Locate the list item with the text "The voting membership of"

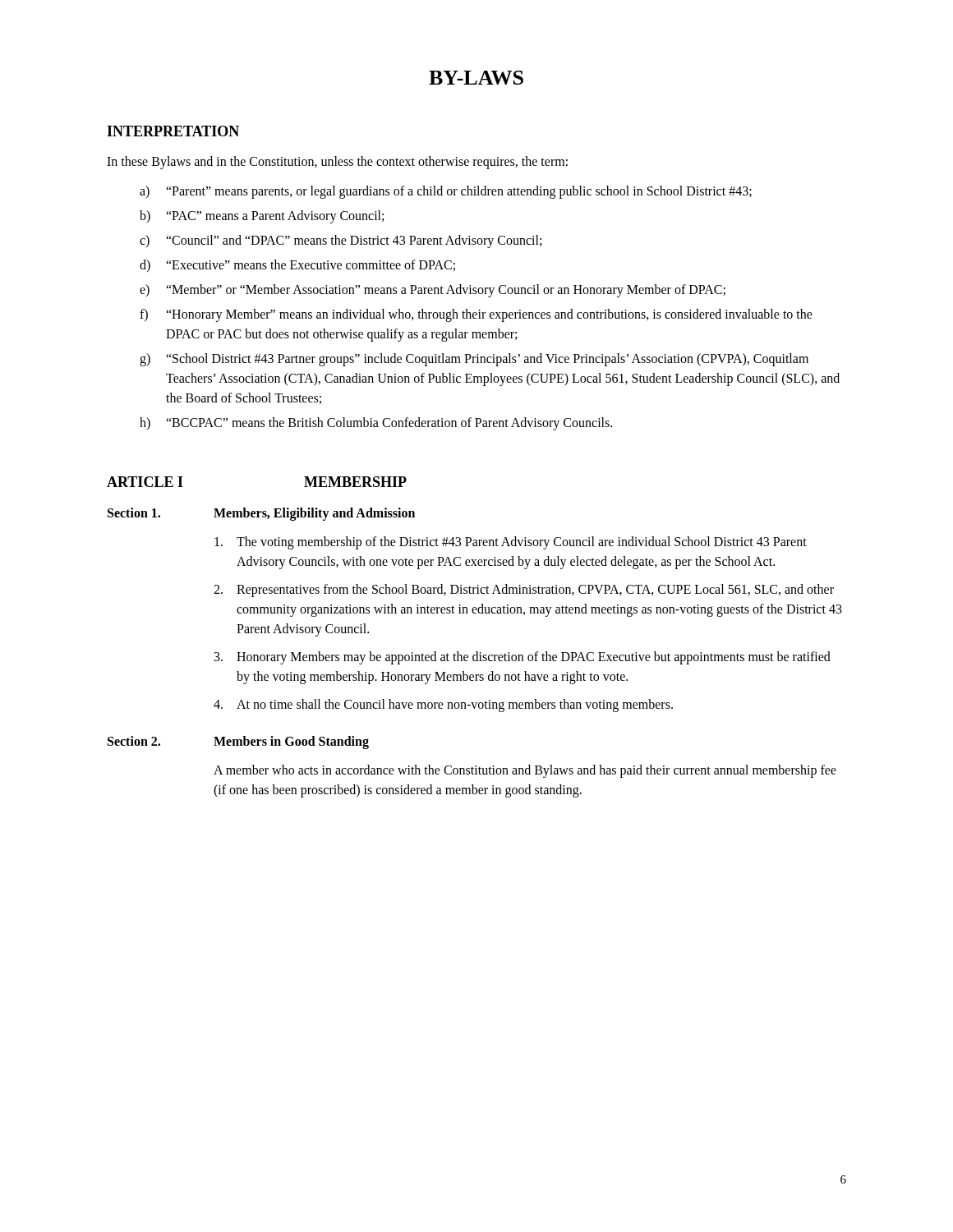pyautogui.click(x=530, y=552)
